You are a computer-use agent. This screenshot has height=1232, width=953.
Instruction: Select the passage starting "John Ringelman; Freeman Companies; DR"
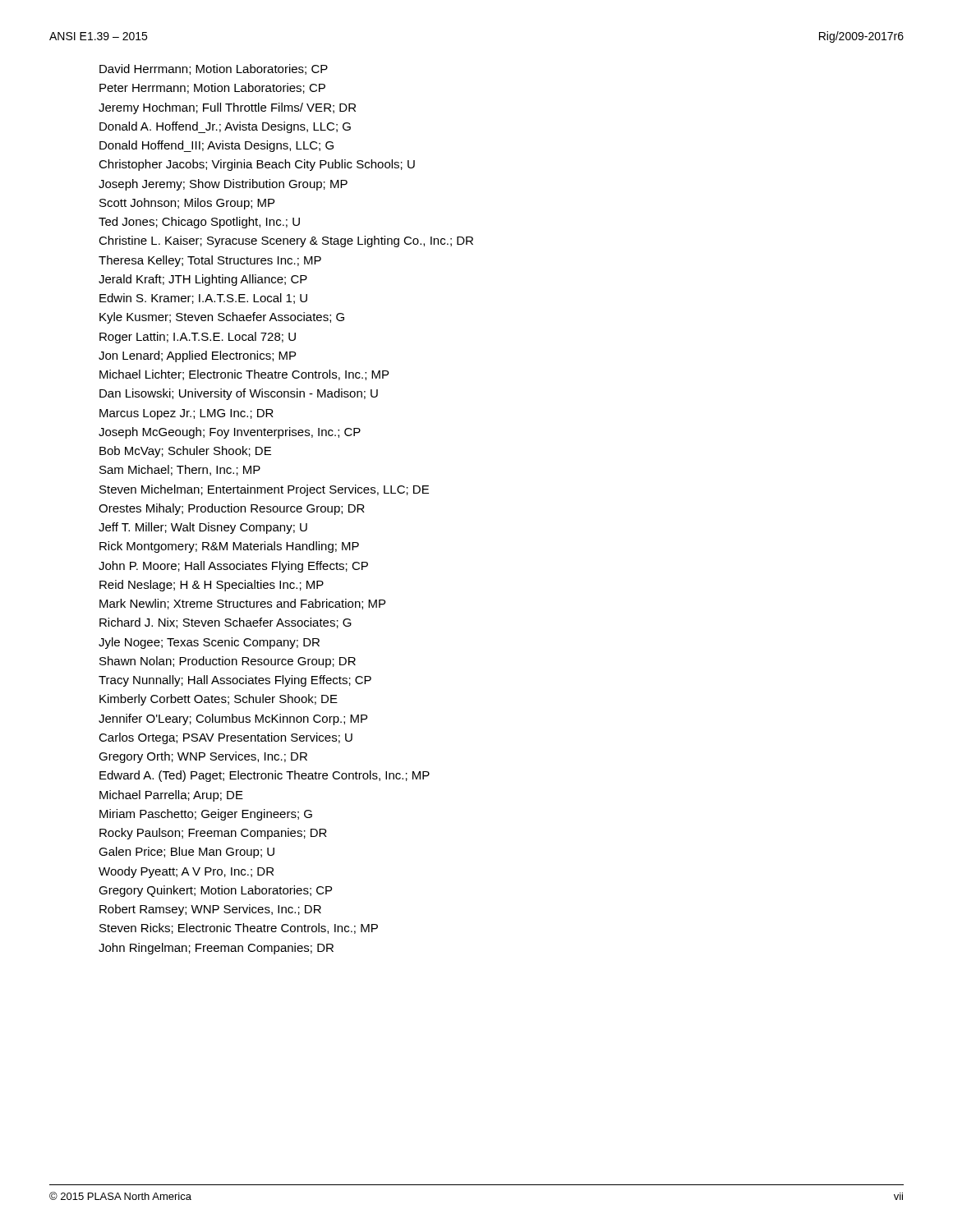216,947
